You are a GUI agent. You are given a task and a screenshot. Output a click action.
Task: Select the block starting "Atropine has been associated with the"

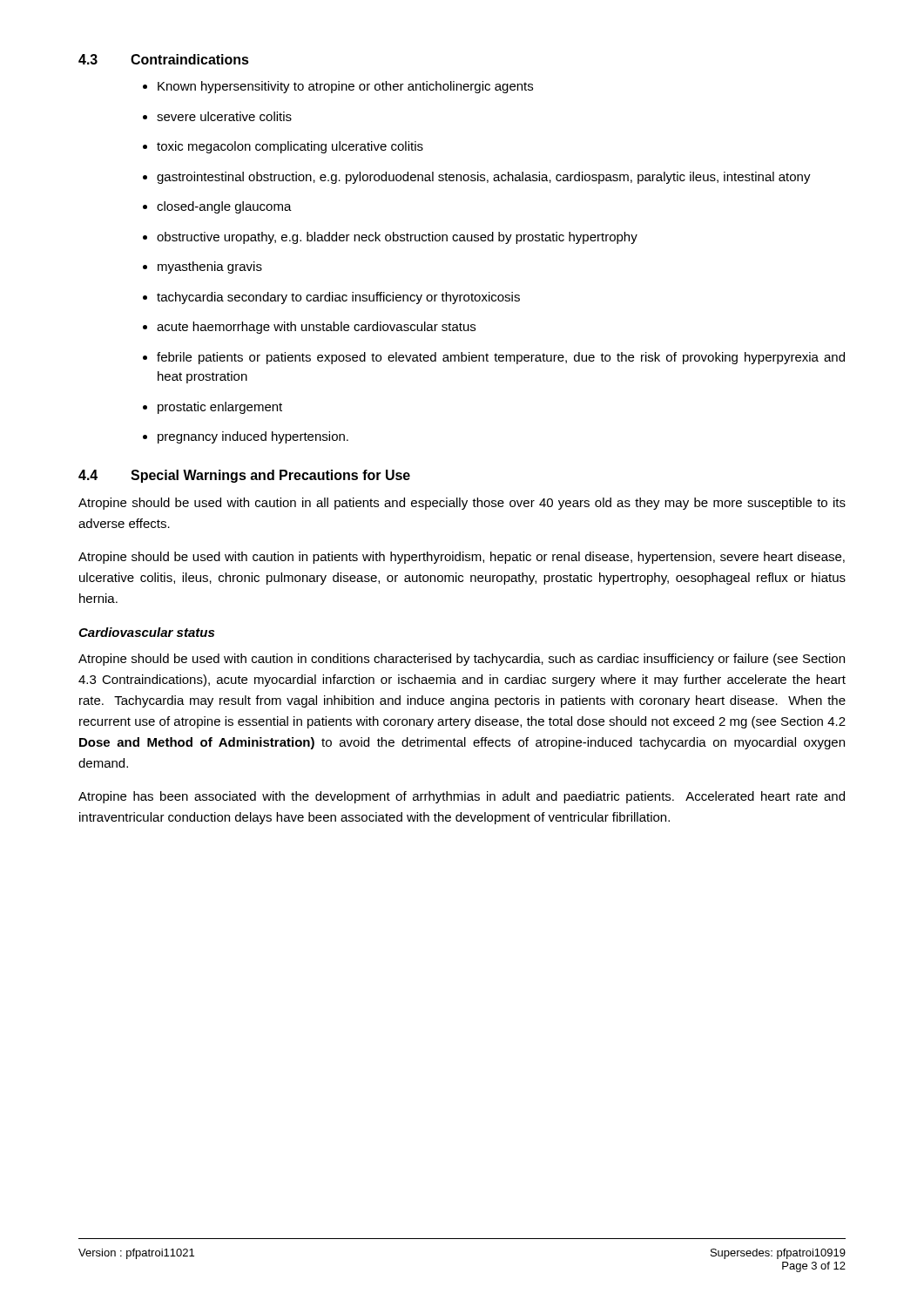pos(462,806)
